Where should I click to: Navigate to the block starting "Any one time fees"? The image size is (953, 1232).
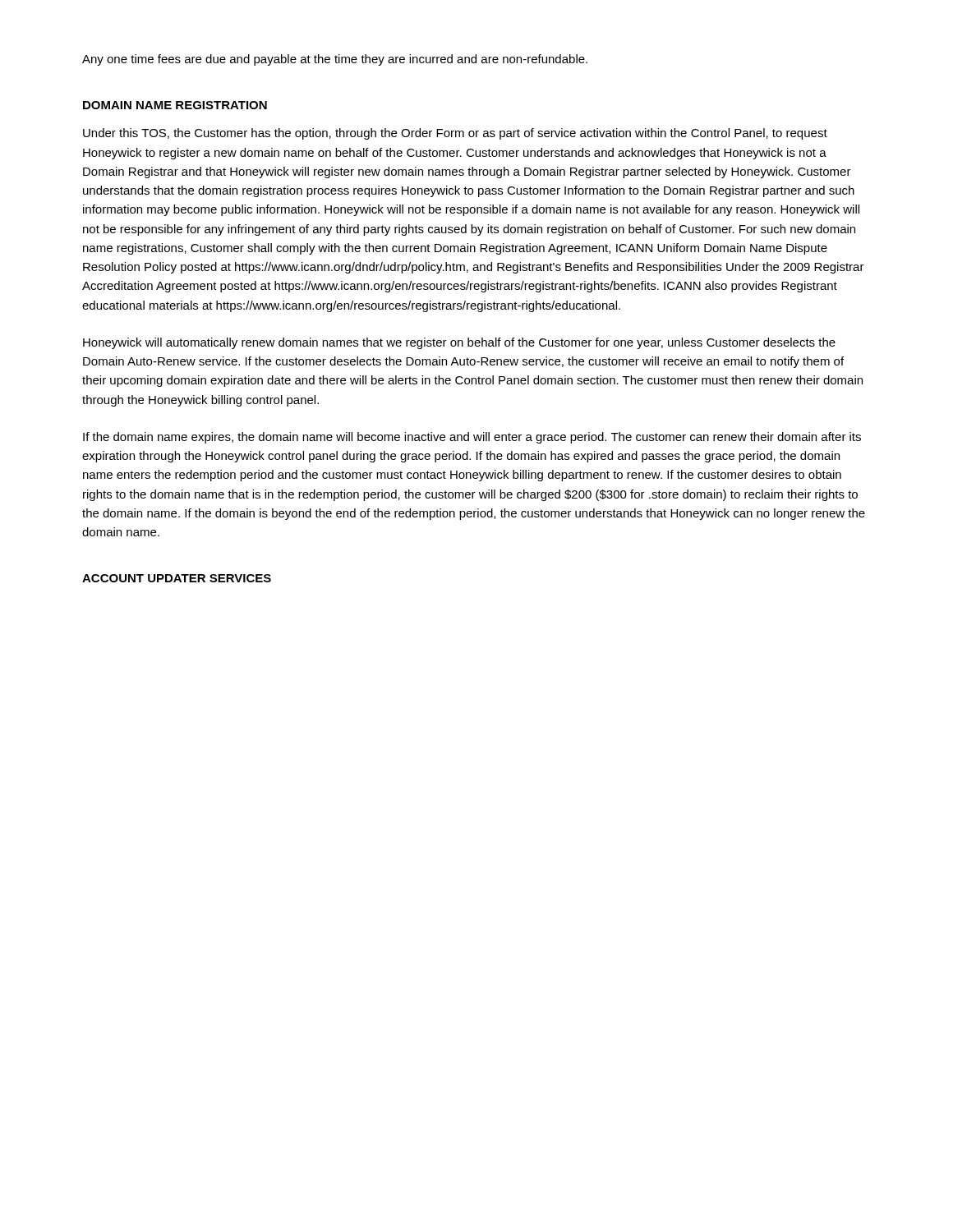[335, 59]
